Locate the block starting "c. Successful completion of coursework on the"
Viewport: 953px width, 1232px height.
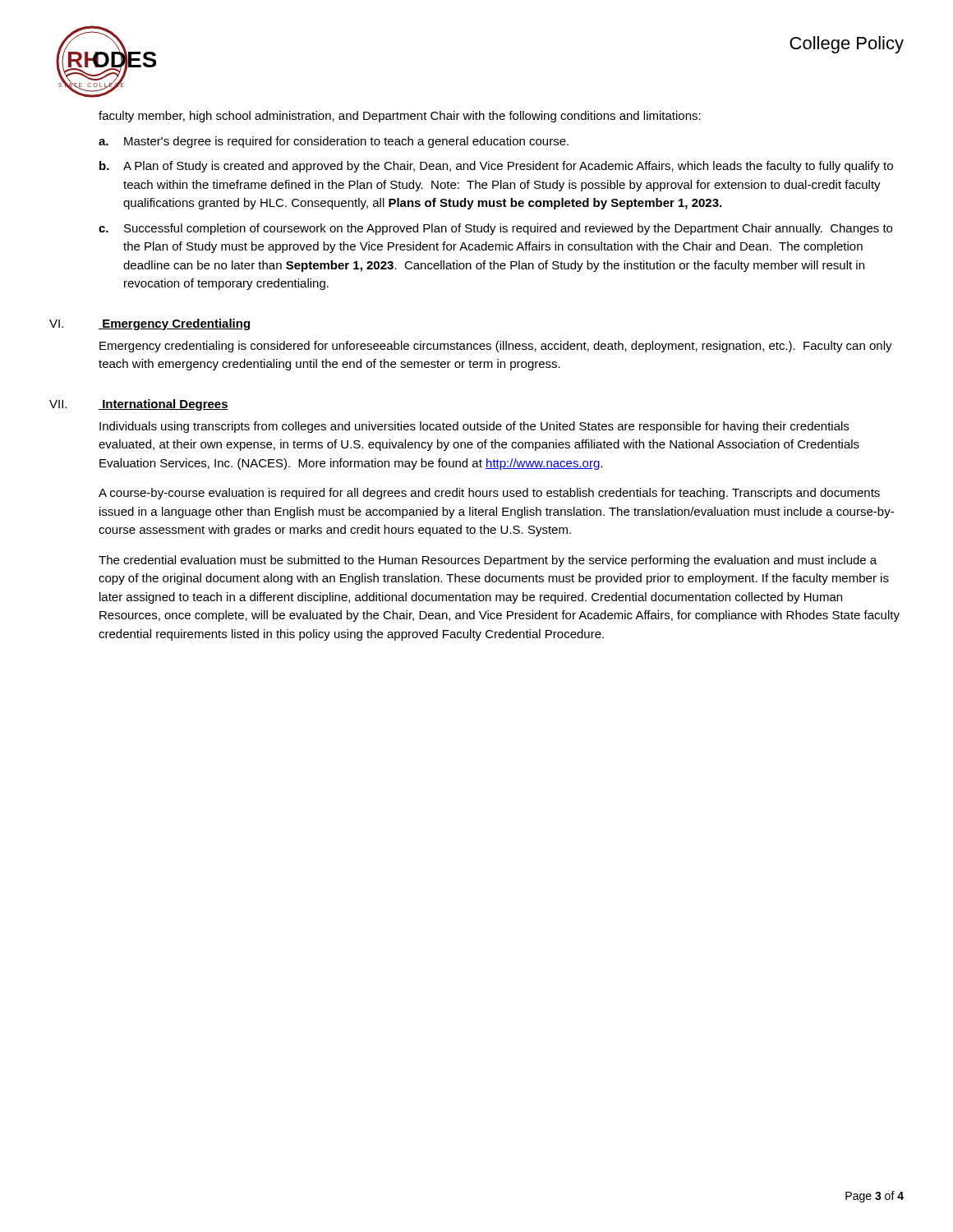coord(501,256)
